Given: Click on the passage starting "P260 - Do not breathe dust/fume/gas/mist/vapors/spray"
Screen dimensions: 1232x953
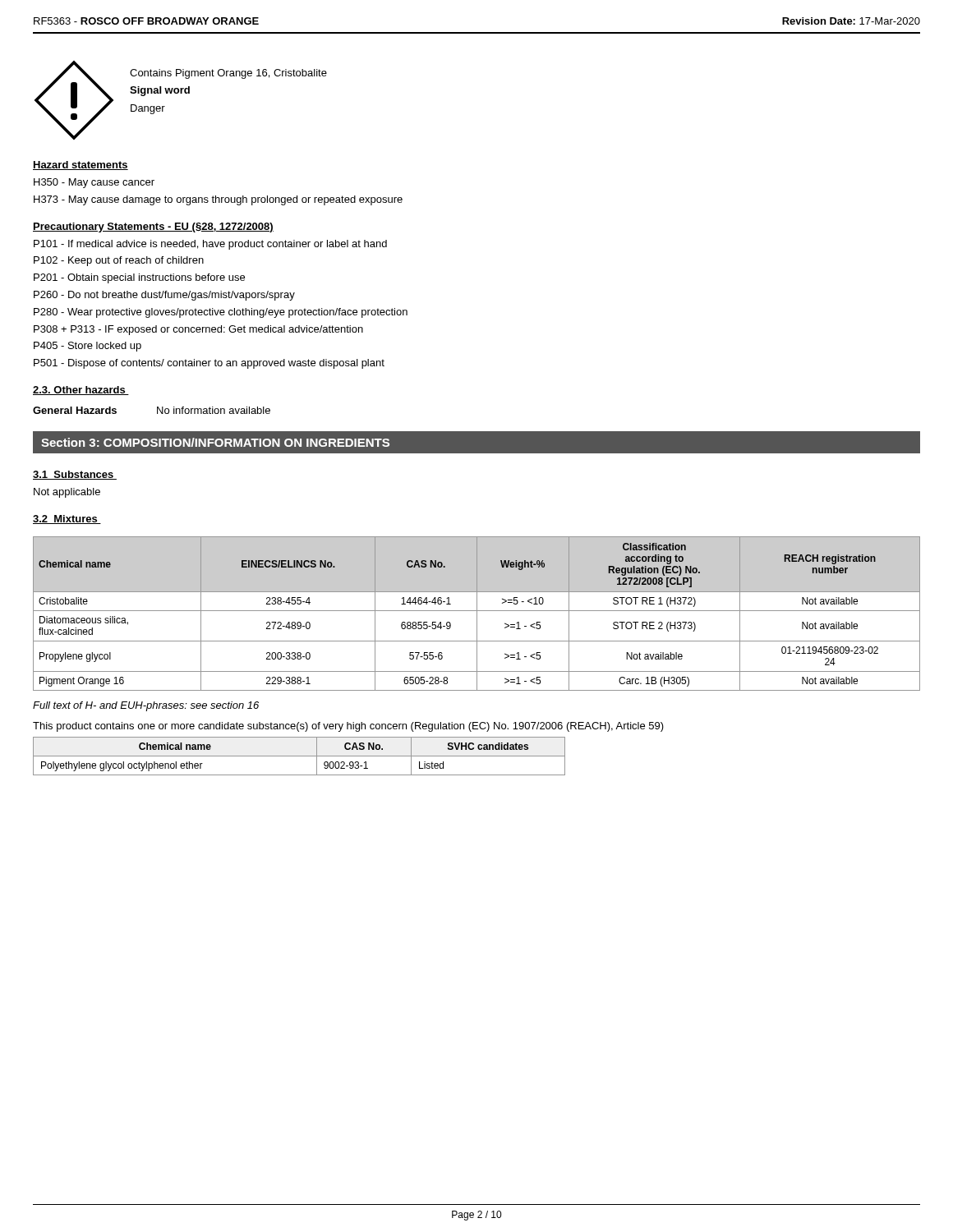Looking at the screenshot, I should [x=164, y=294].
